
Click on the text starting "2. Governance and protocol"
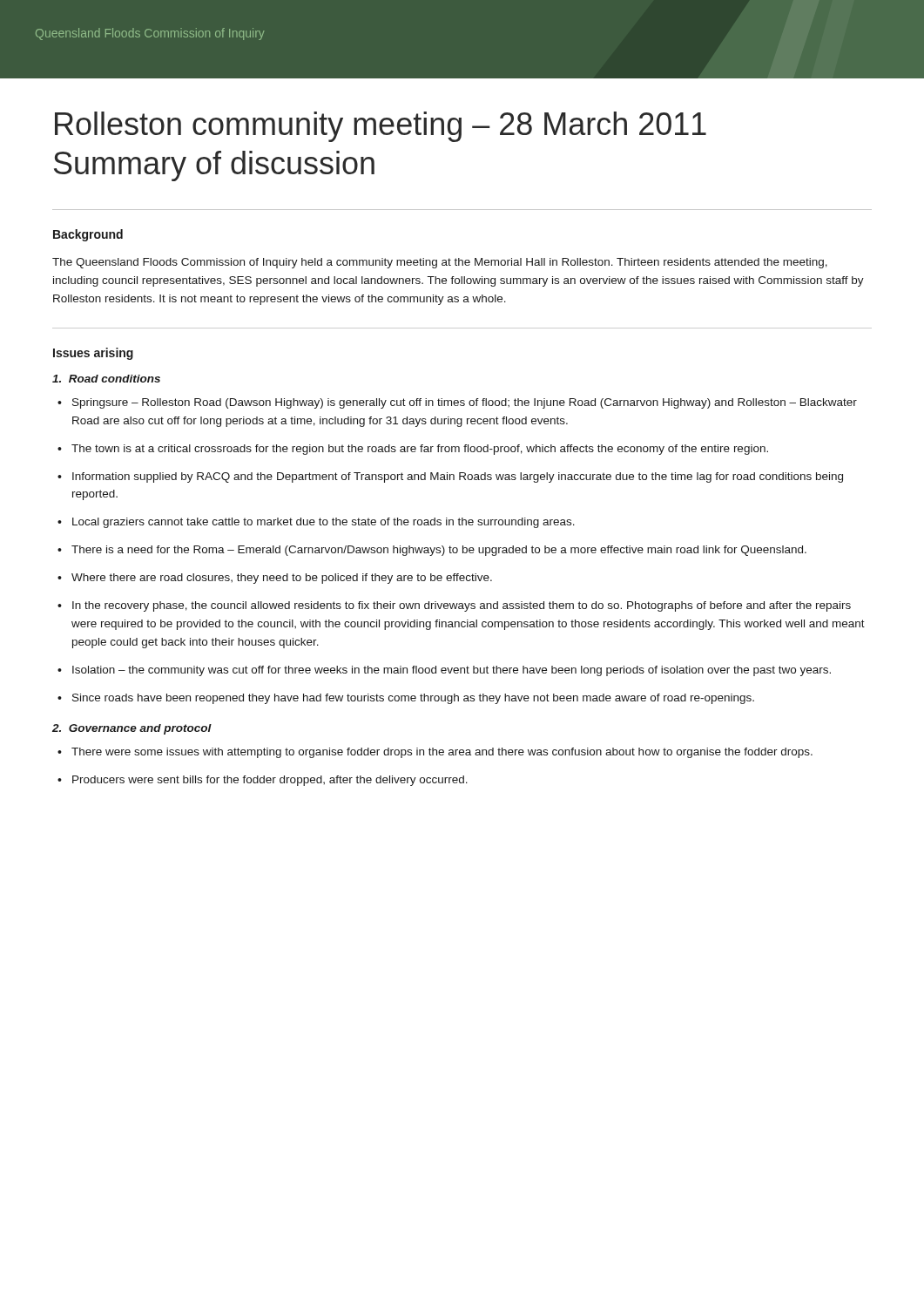tap(132, 729)
